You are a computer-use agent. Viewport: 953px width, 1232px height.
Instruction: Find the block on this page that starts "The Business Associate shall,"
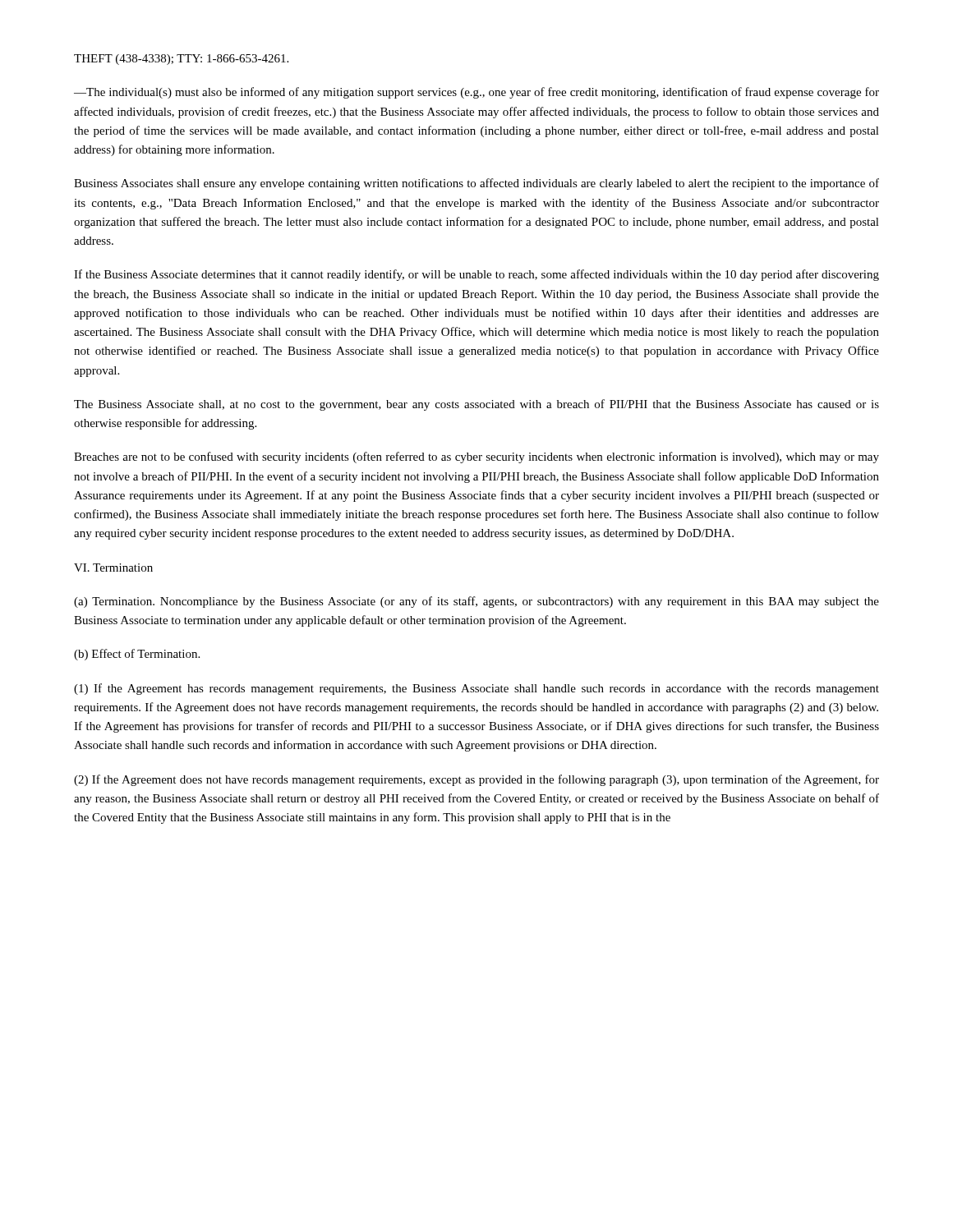tap(476, 413)
